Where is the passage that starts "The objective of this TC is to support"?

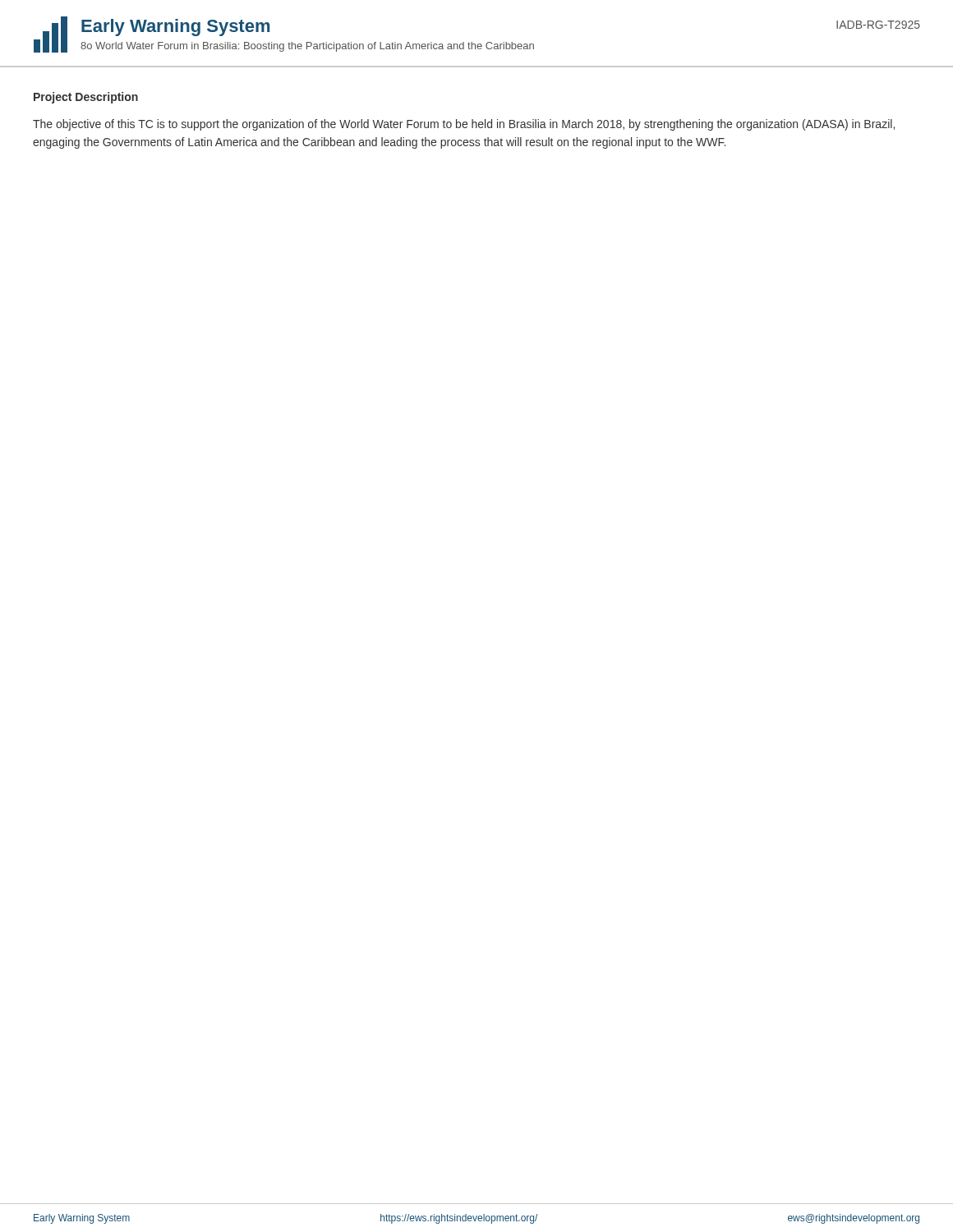(x=464, y=133)
